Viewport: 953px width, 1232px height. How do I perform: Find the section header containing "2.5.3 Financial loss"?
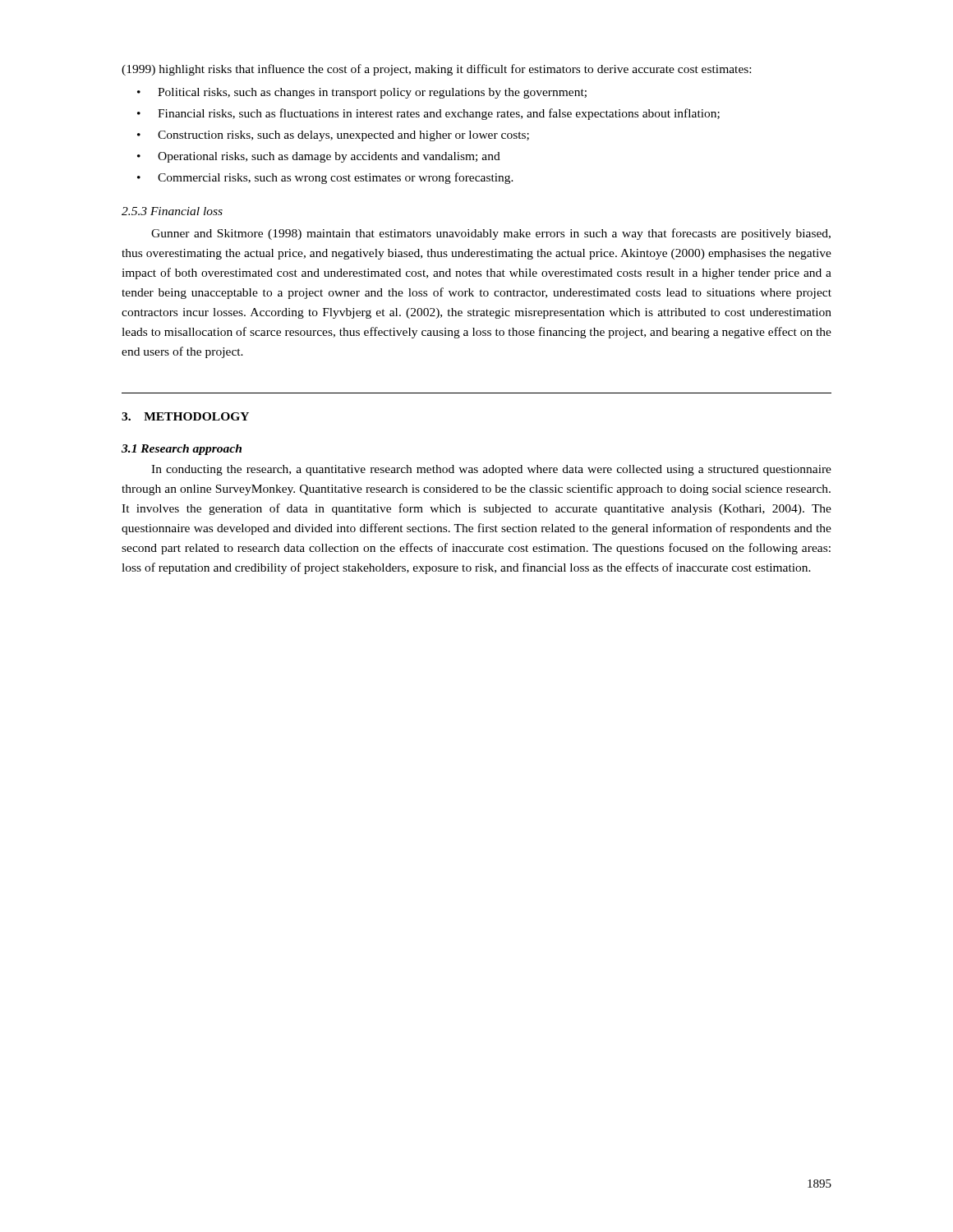pos(172,211)
